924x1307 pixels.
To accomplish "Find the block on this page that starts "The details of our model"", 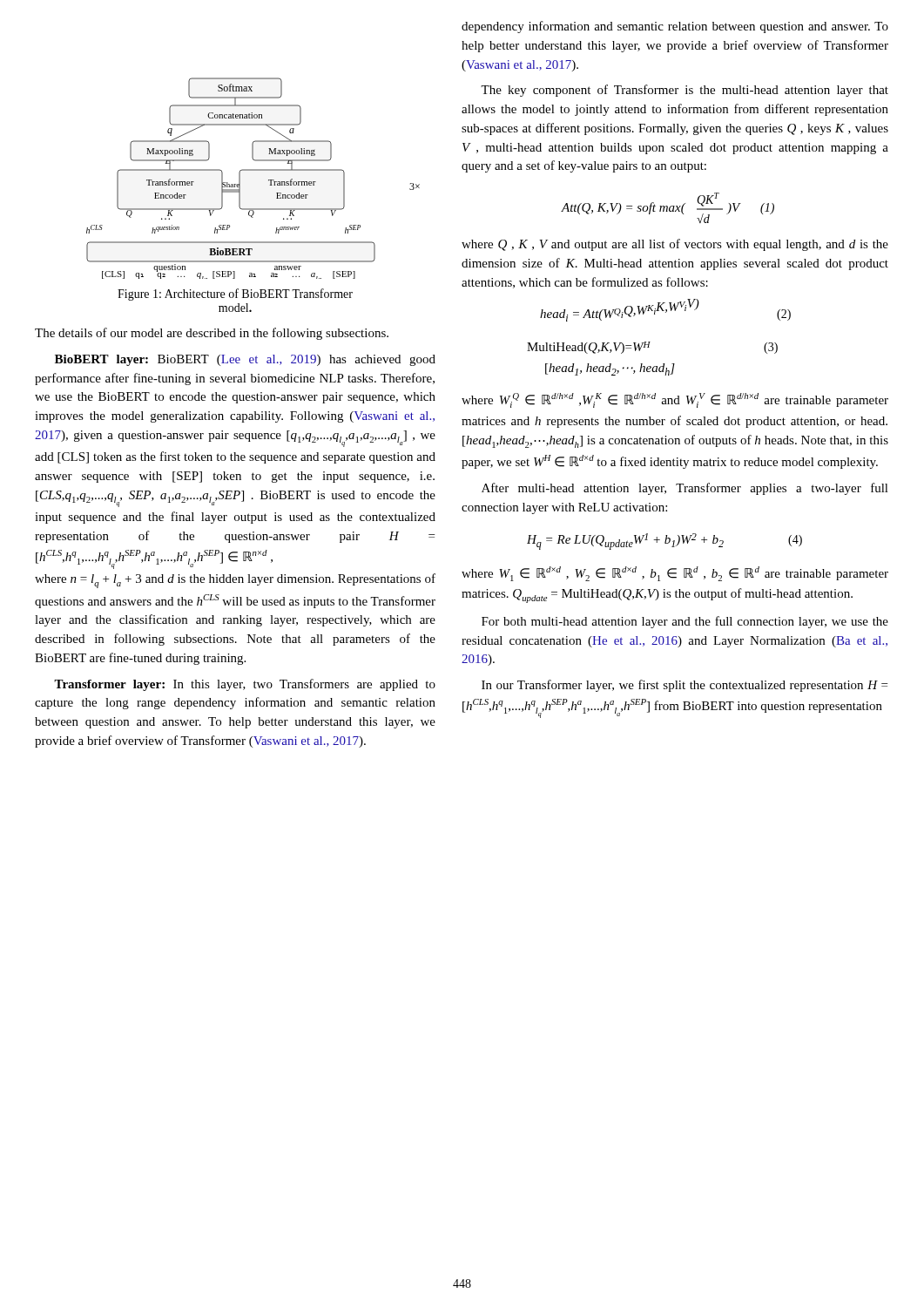I will 235,334.
